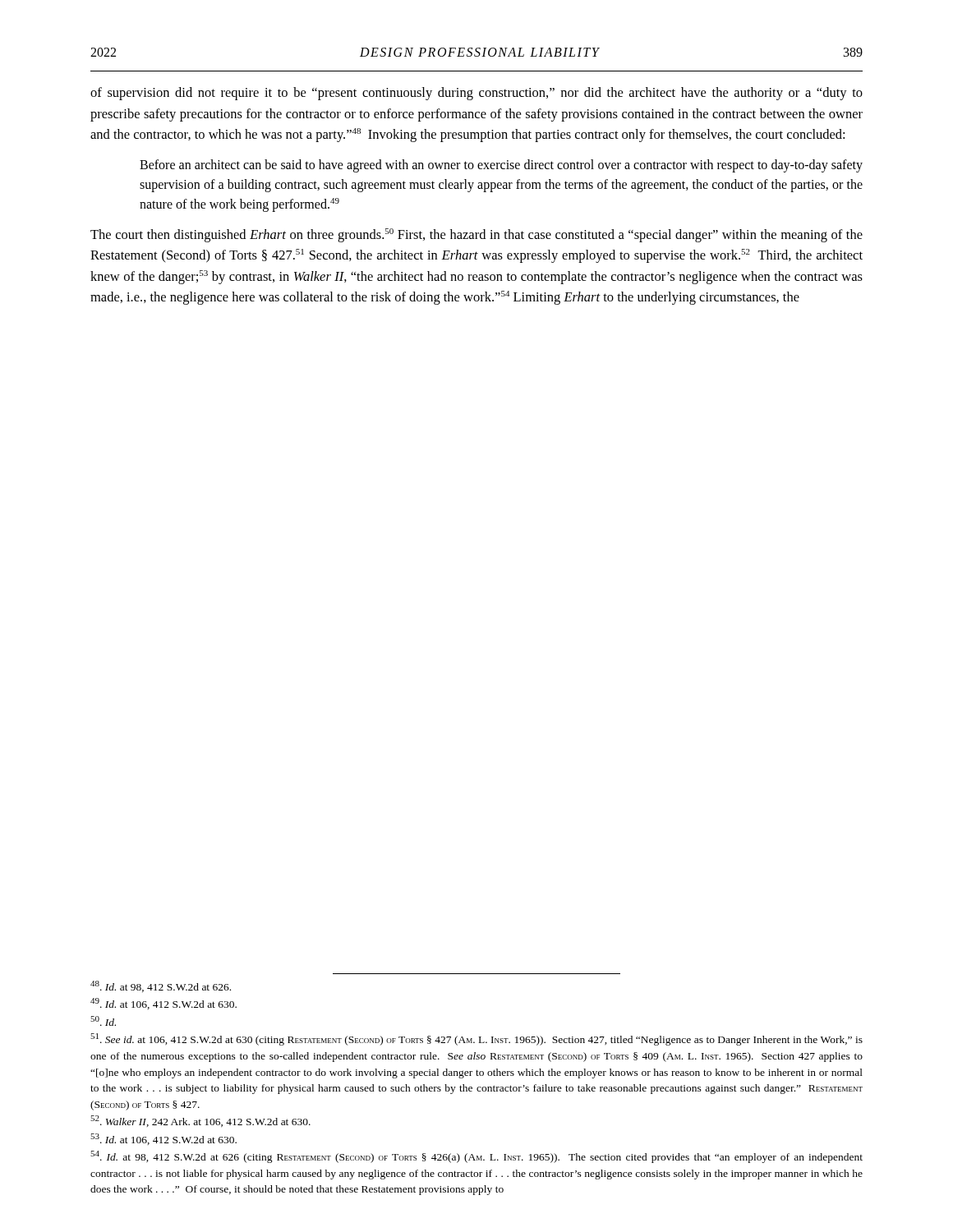Screen dimensions: 1232x953
Task: Click on the block starting "See id. at 106, 412 S.W.2d"
Action: point(476,1072)
